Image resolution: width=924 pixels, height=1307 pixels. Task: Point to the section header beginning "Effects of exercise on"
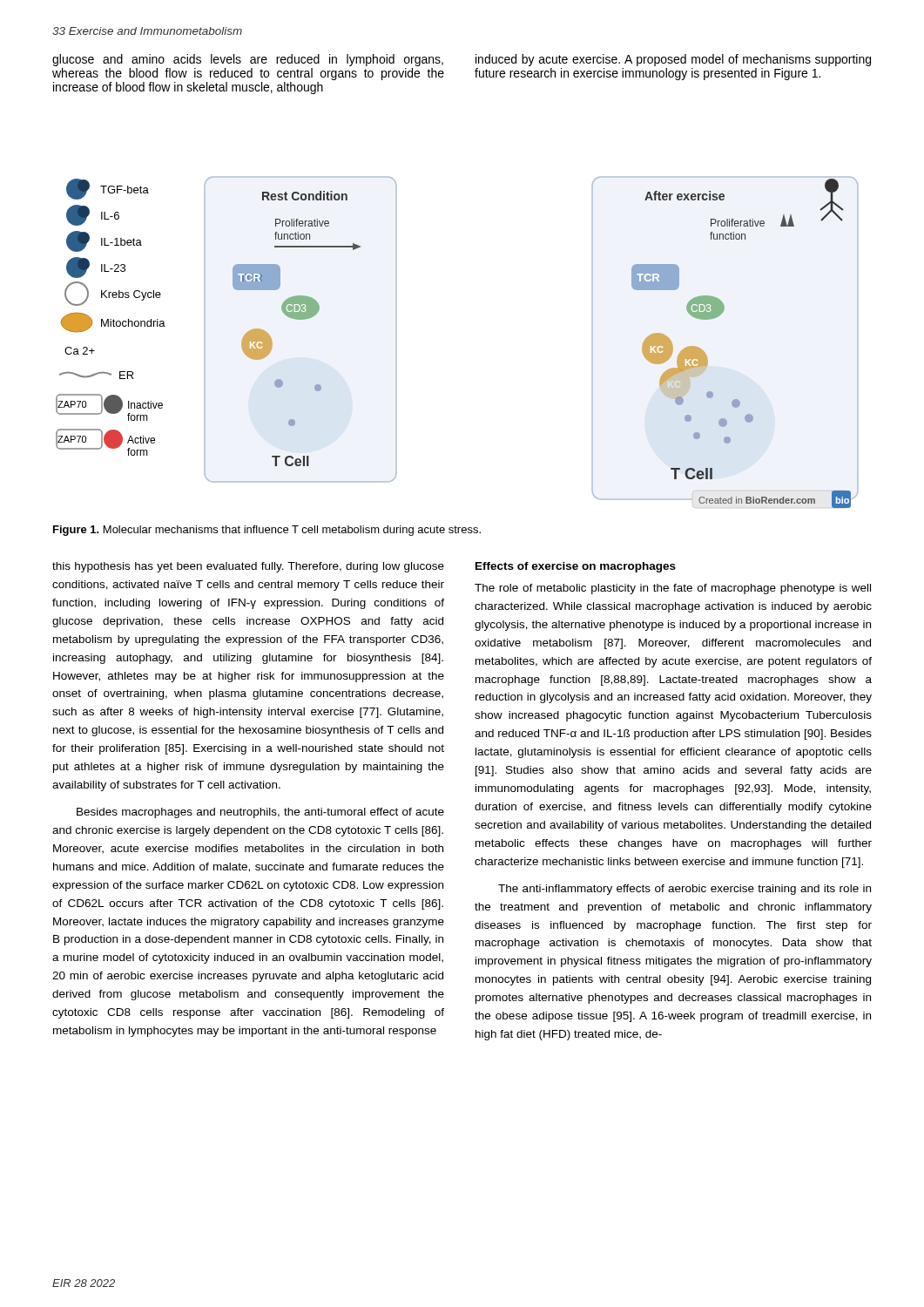(575, 566)
